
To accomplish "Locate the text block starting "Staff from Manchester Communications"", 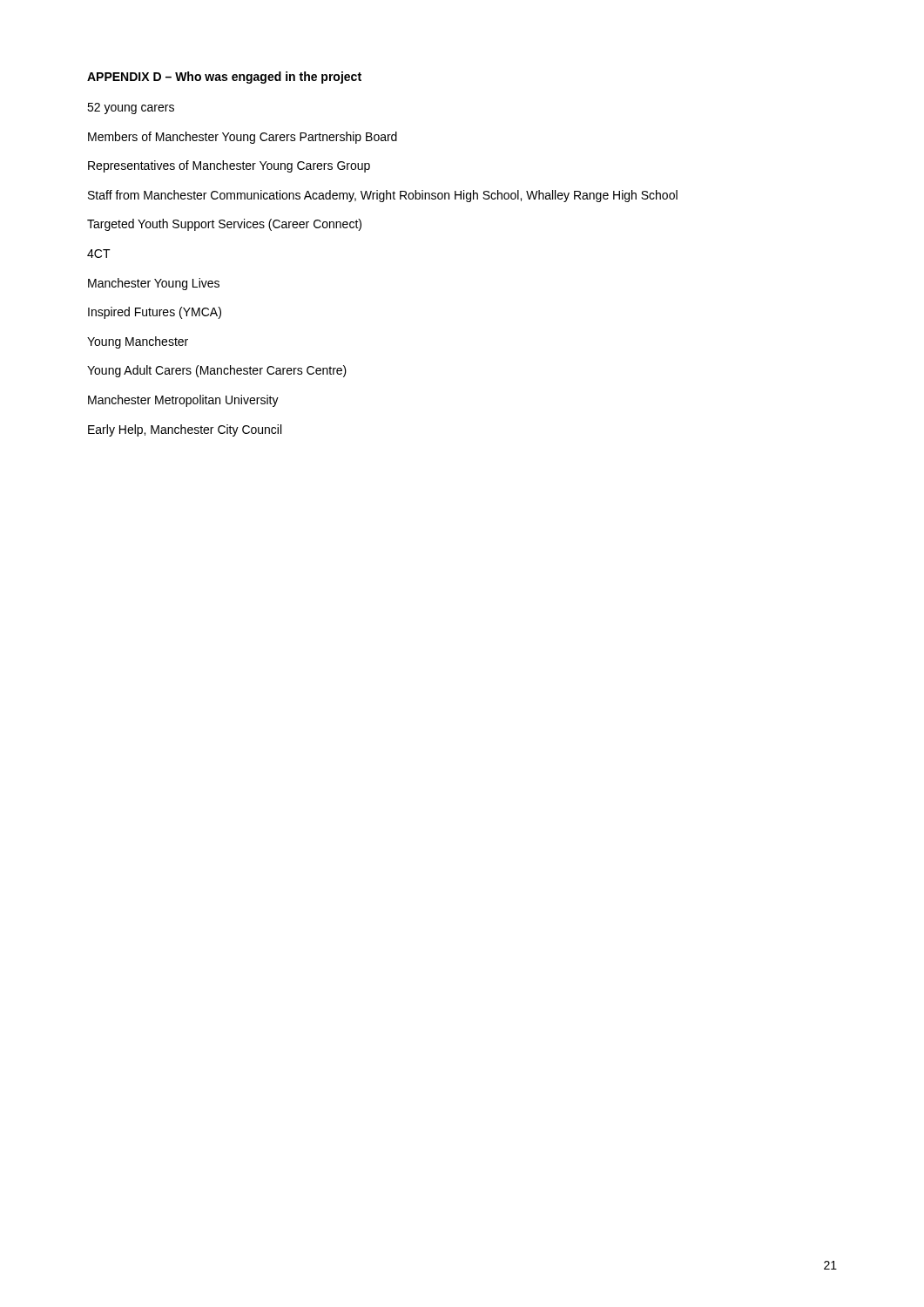I will pos(383,195).
